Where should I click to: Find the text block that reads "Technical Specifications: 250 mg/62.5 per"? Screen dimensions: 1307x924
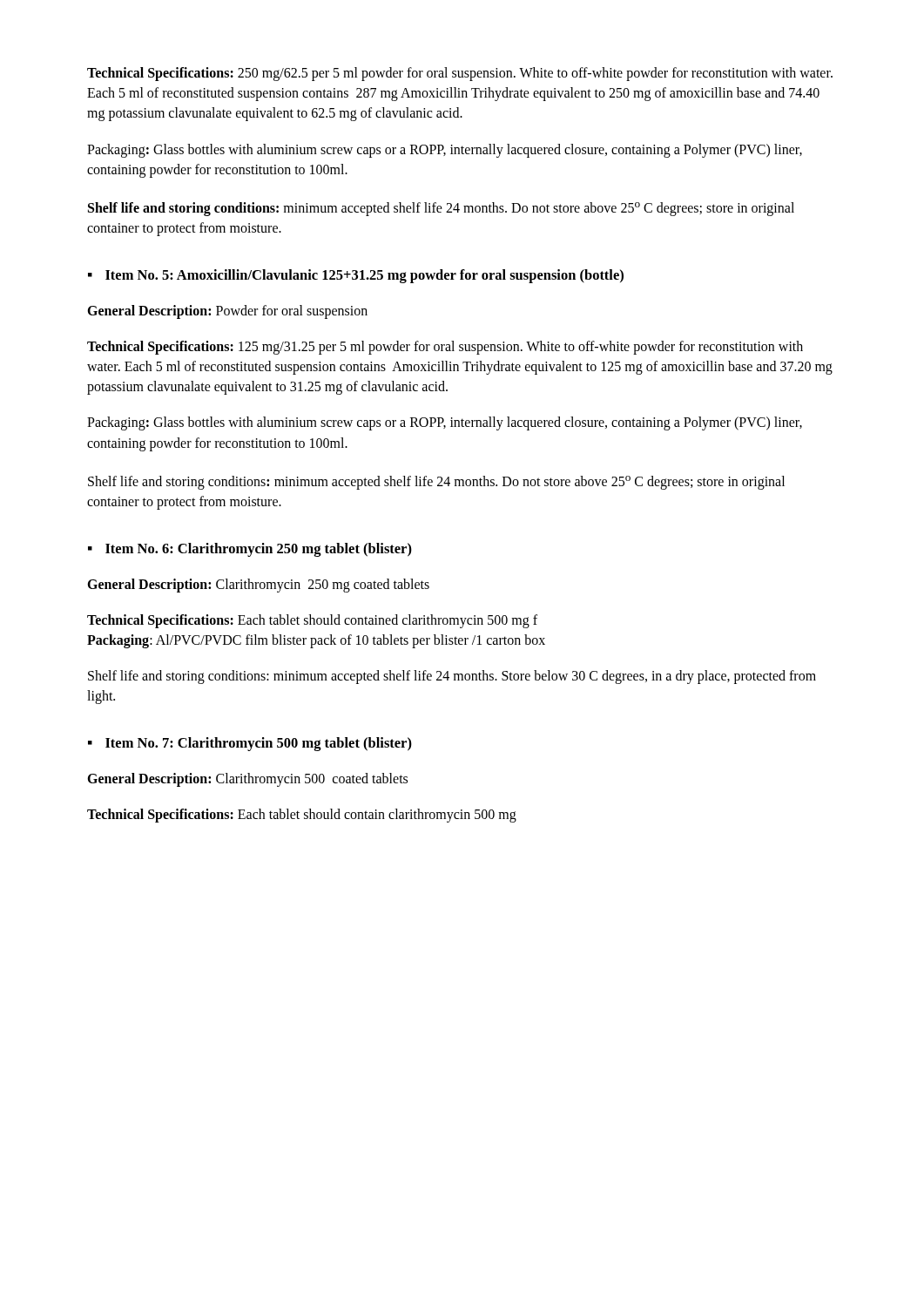[x=462, y=93]
